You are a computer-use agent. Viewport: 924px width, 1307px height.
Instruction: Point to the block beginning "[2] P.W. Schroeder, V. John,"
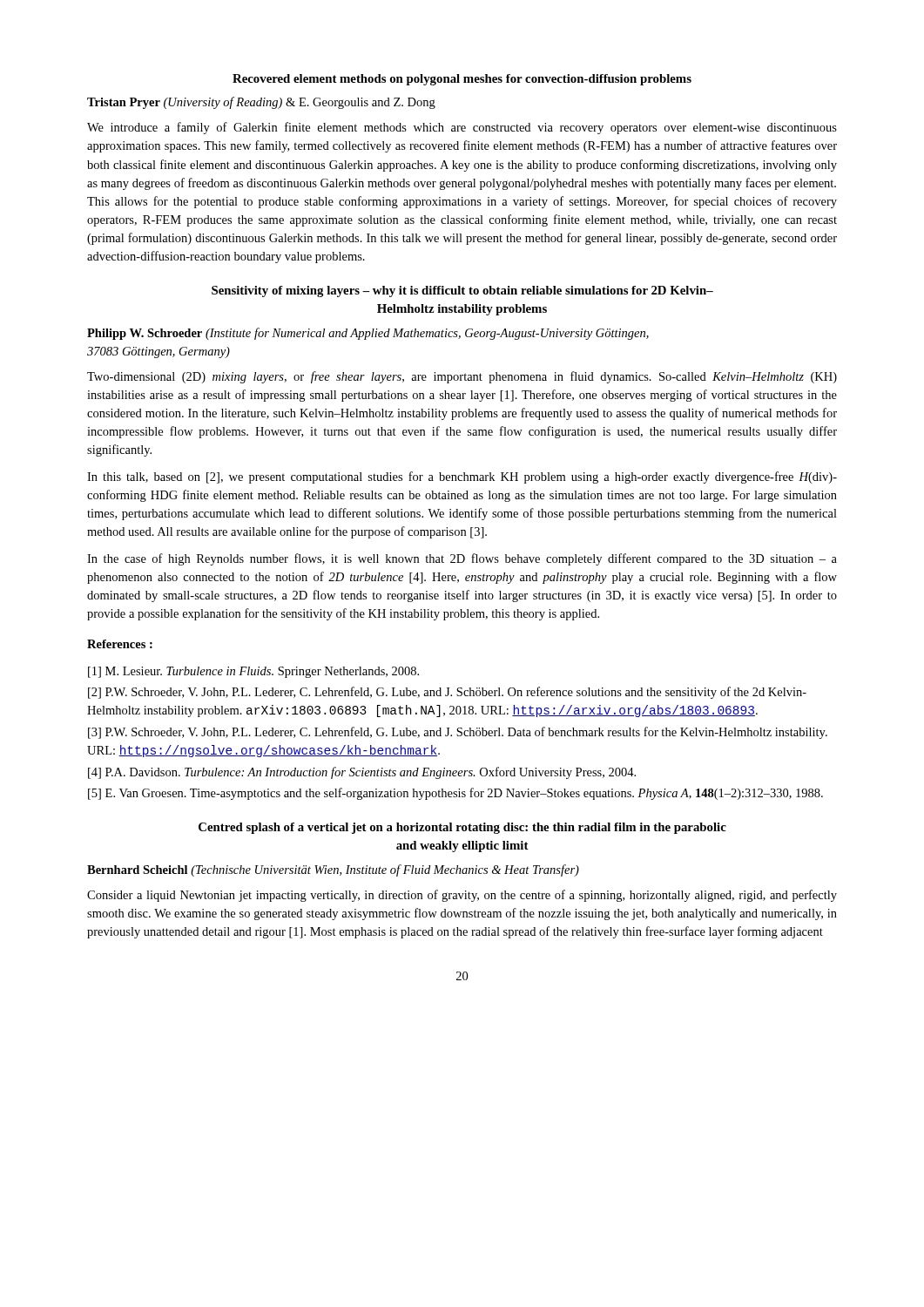click(447, 701)
